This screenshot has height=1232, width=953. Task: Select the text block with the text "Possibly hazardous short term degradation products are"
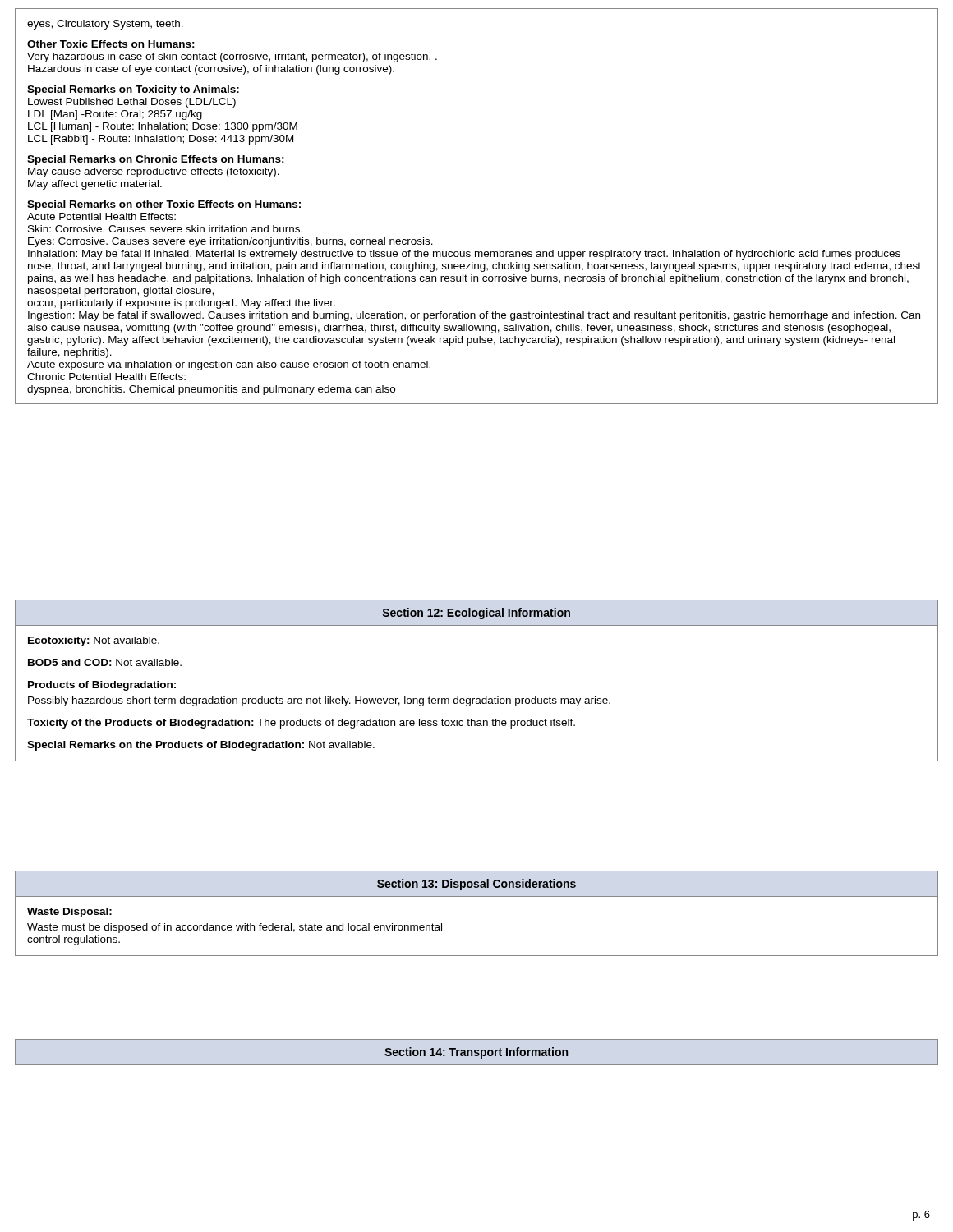319,700
